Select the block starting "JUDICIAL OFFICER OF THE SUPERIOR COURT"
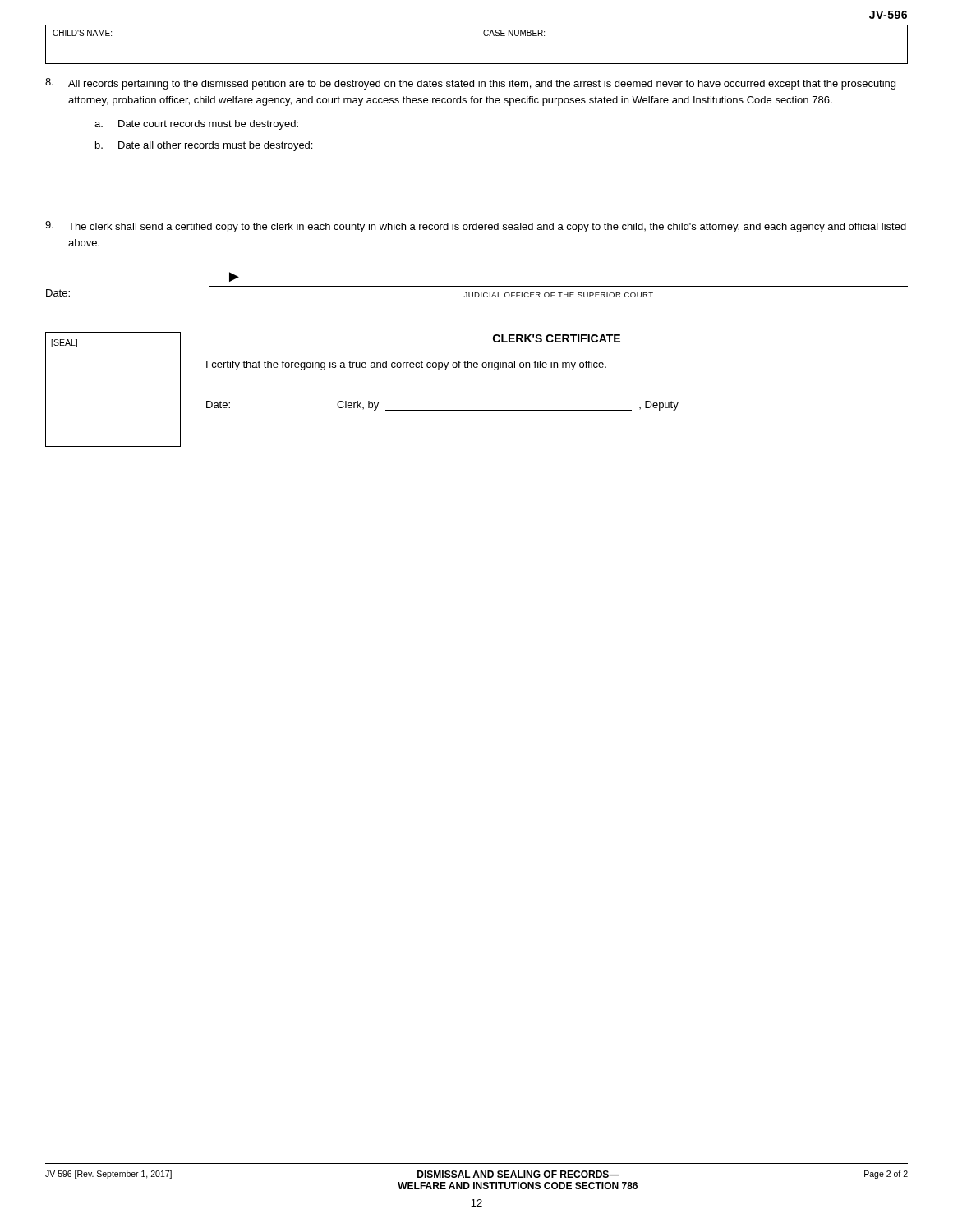Screen dimensions: 1232x953 (x=559, y=294)
